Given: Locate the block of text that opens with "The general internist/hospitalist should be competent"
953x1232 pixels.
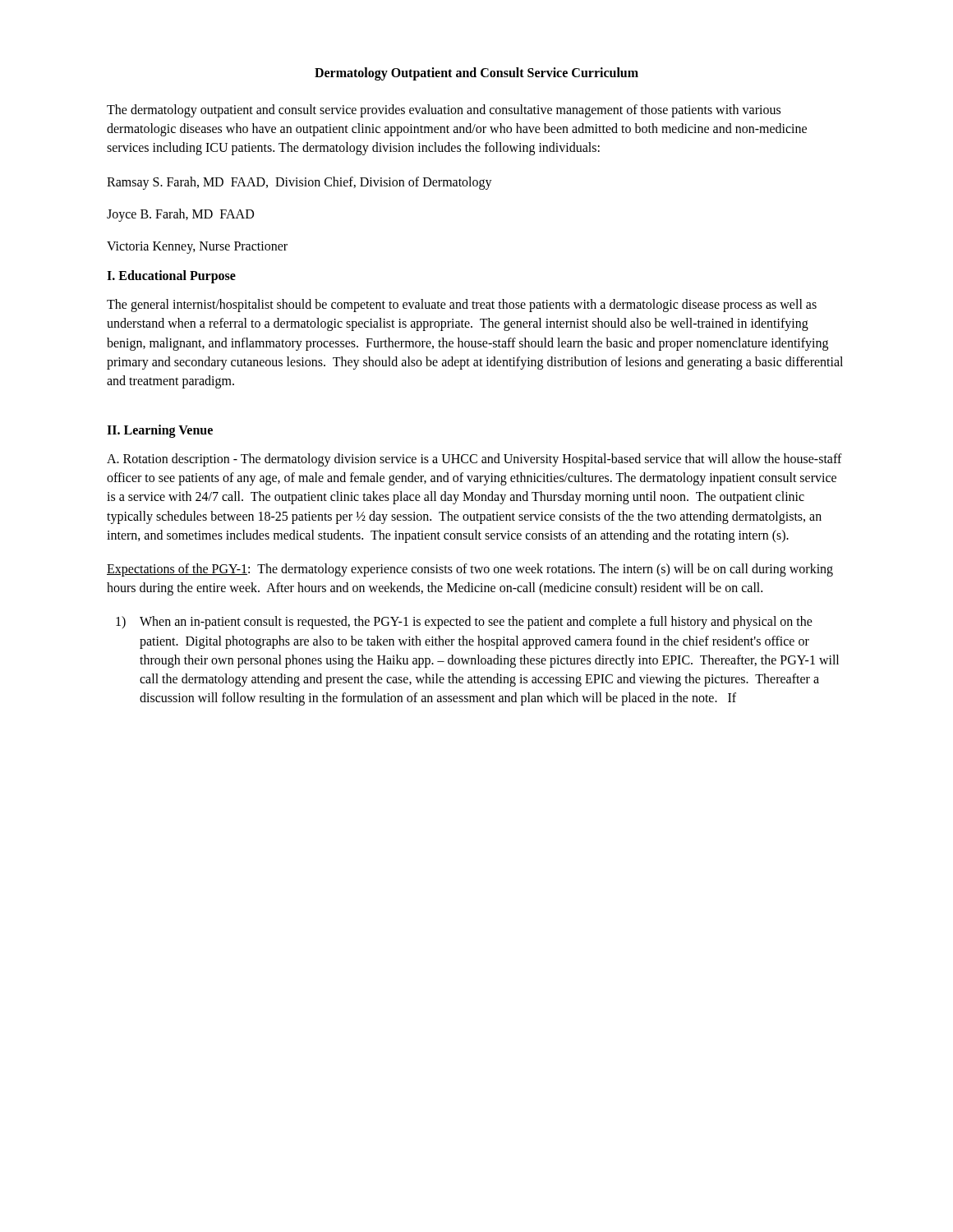Looking at the screenshot, I should [x=475, y=342].
